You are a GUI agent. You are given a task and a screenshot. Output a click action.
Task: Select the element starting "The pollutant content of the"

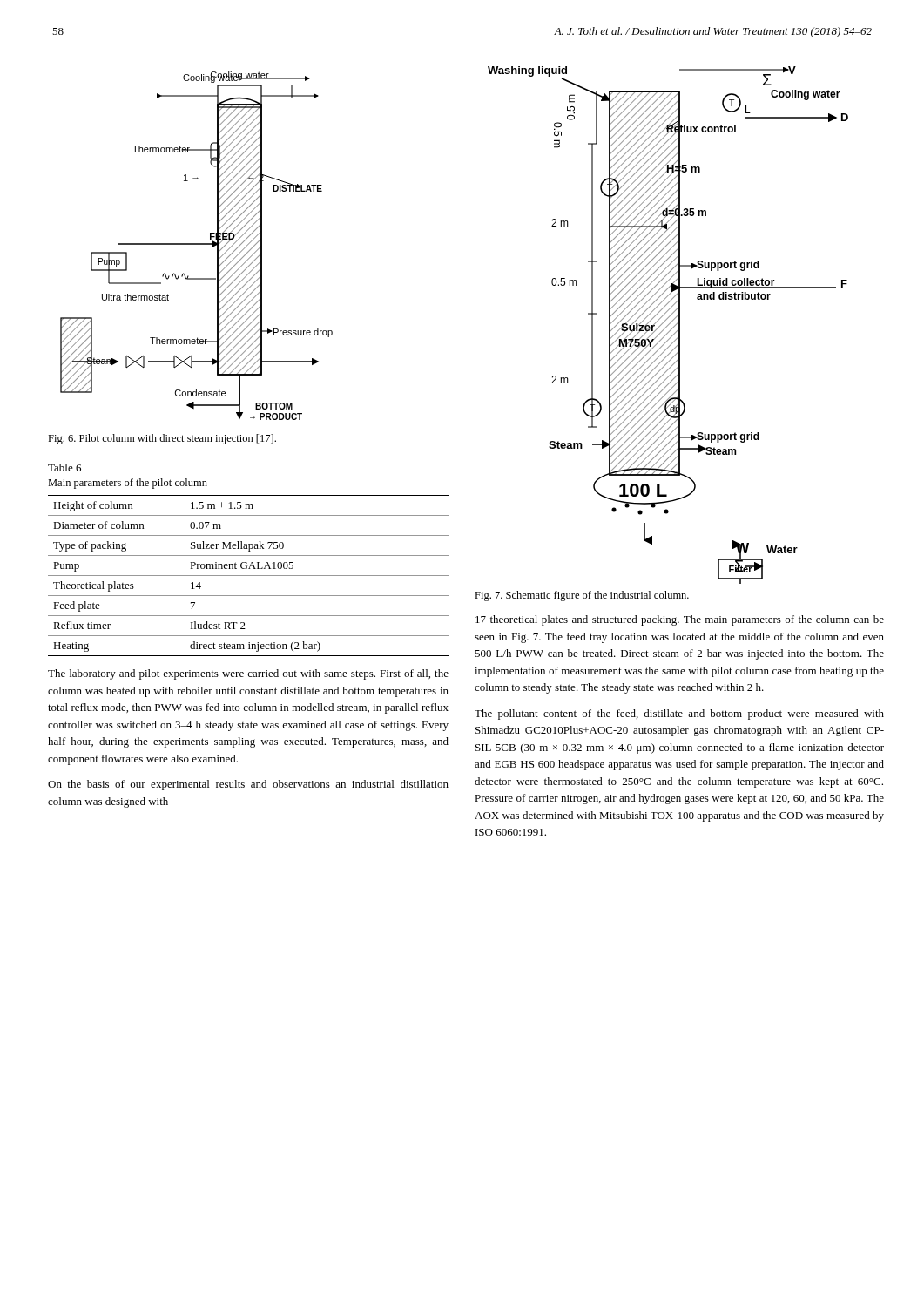[x=679, y=772]
